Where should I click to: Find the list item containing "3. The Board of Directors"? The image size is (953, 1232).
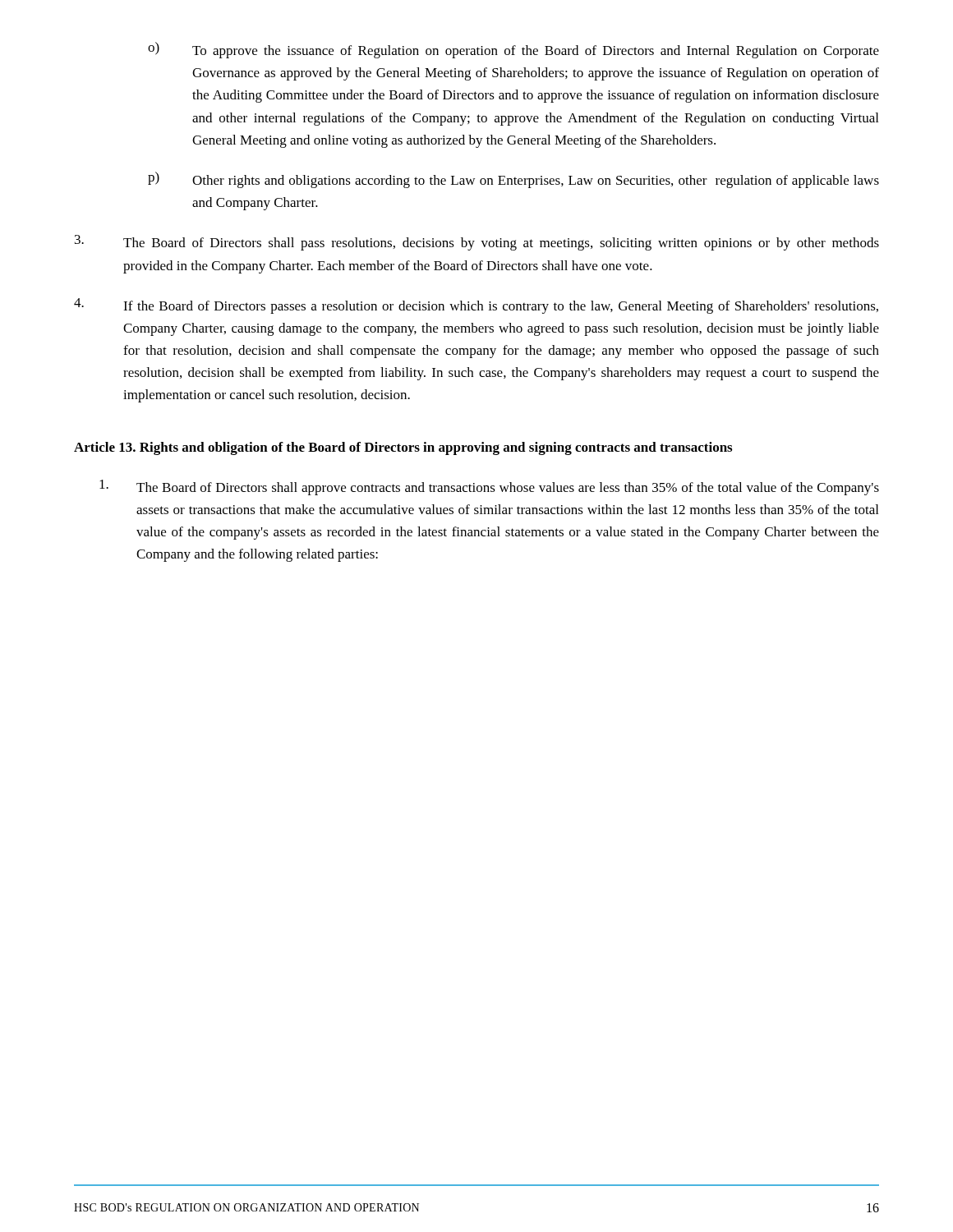pyautogui.click(x=476, y=254)
